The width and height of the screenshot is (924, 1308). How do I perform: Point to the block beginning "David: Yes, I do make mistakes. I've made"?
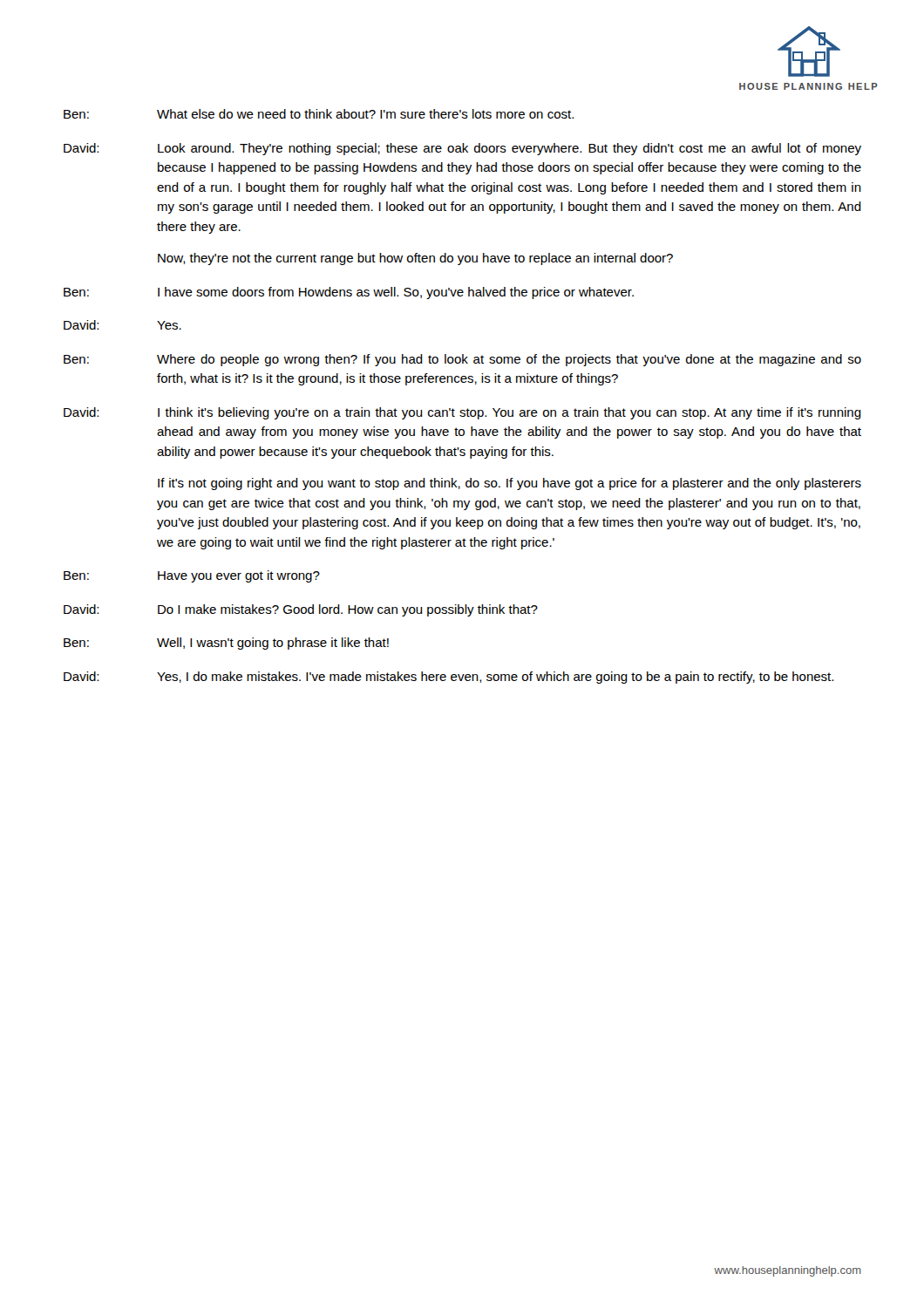[x=462, y=676]
